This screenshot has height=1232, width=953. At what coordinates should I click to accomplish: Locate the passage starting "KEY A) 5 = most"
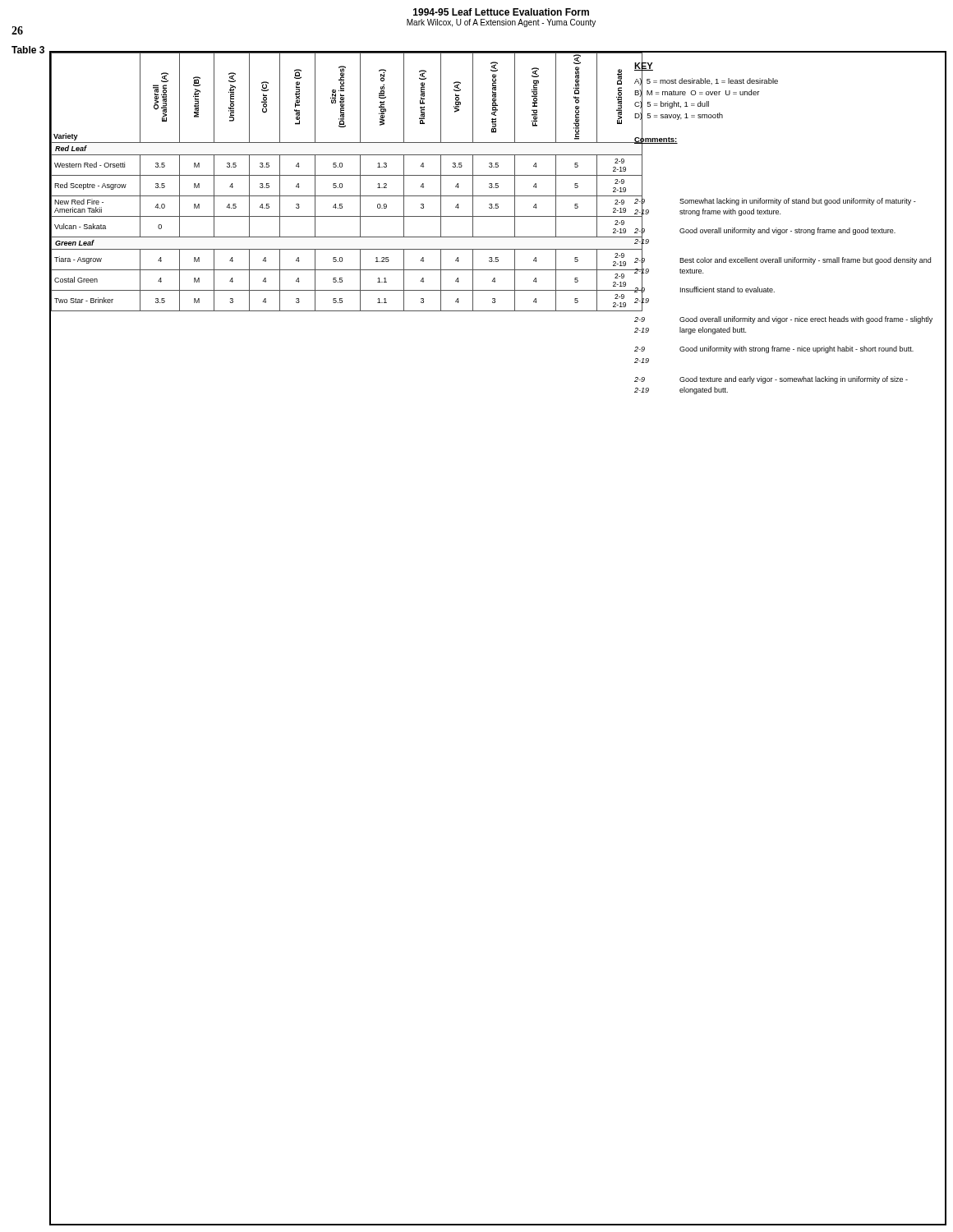(x=786, y=102)
